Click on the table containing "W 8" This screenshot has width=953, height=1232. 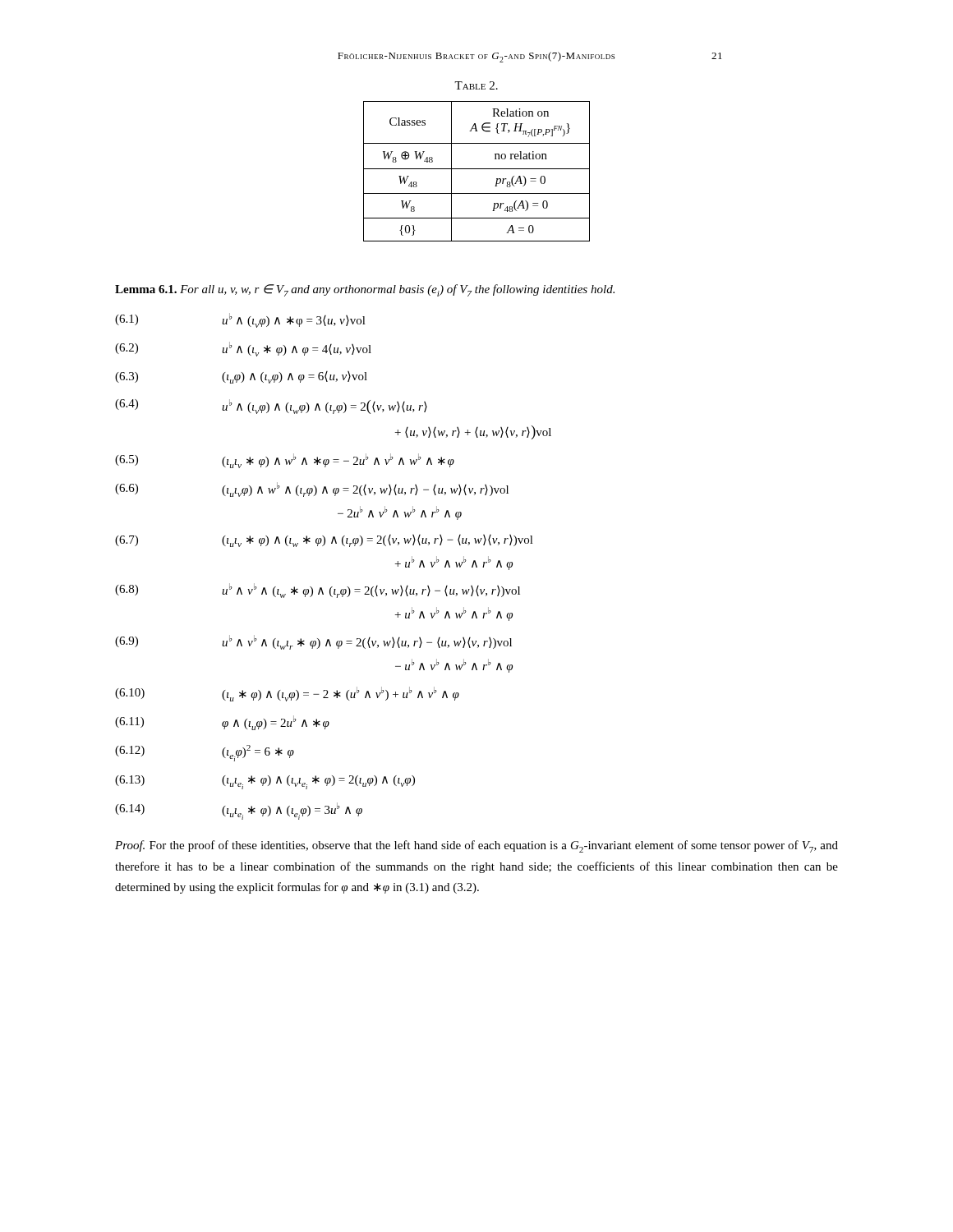point(476,180)
